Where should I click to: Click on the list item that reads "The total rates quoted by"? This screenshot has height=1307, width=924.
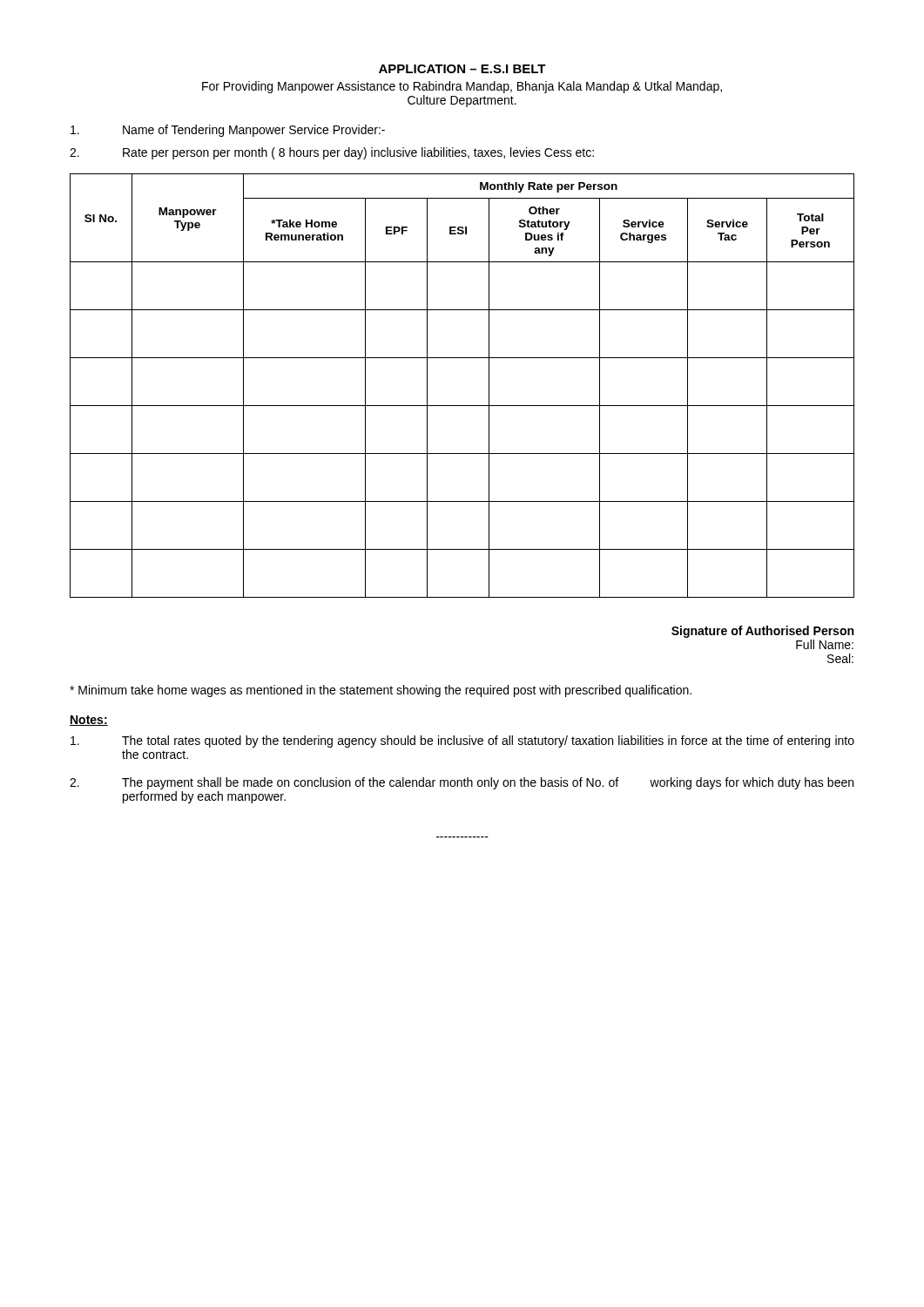click(462, 748)
